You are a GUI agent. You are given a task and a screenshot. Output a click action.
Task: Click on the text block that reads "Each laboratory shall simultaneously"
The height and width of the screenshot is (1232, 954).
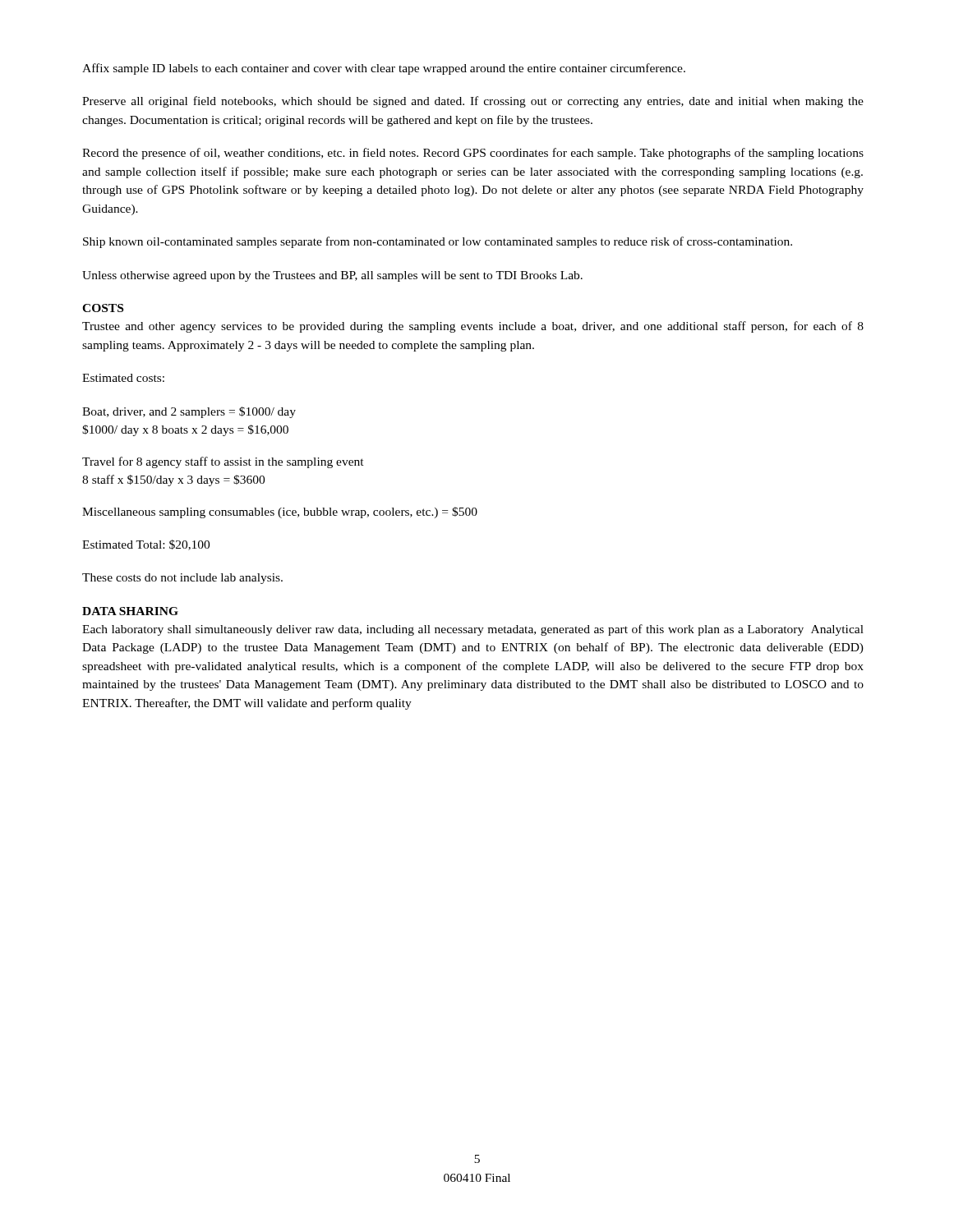[473, 666]
